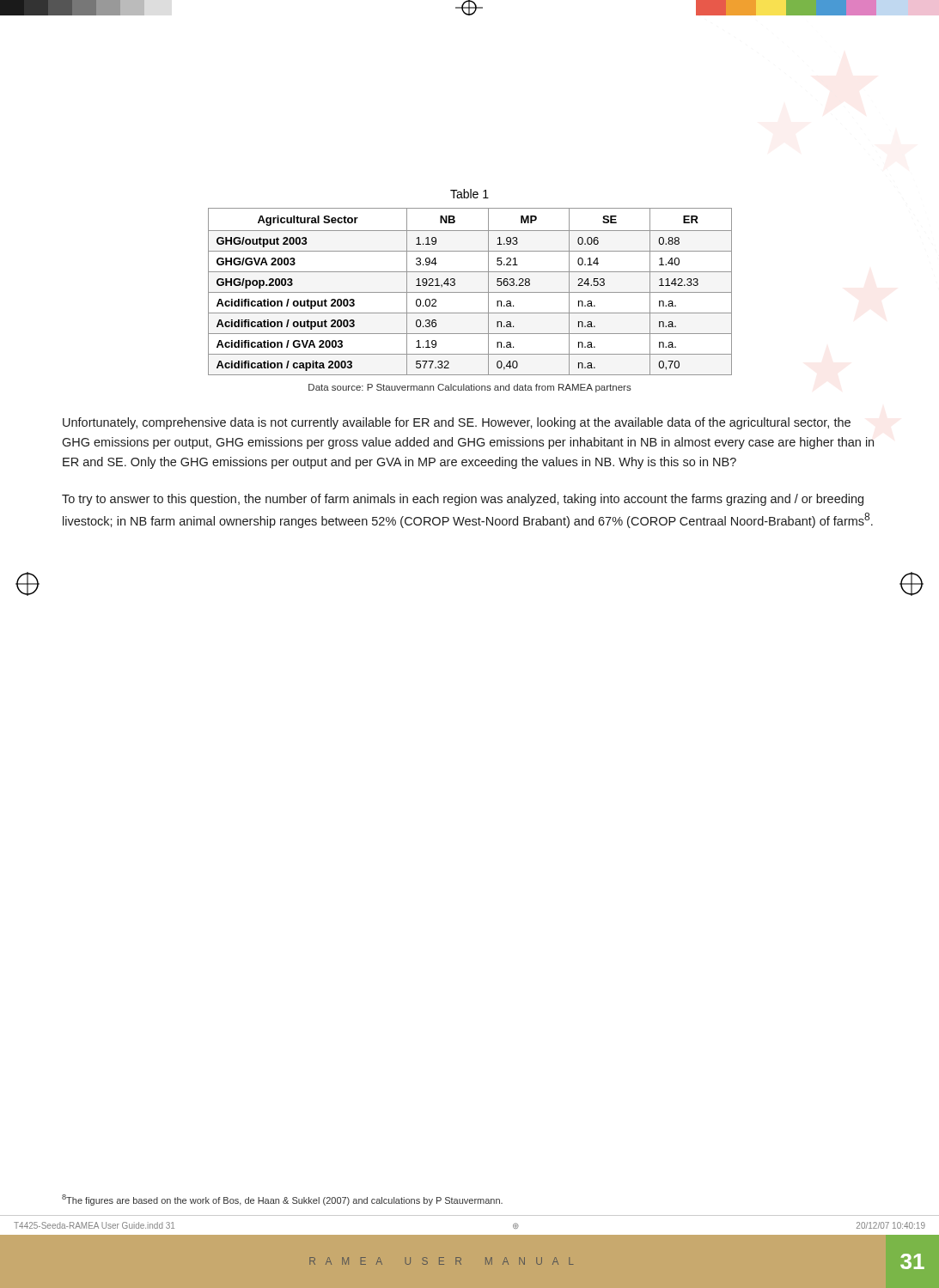The height and width of the screenshot is (1288, 939).
Task: Select a table
Action: [x=470, y=291]
